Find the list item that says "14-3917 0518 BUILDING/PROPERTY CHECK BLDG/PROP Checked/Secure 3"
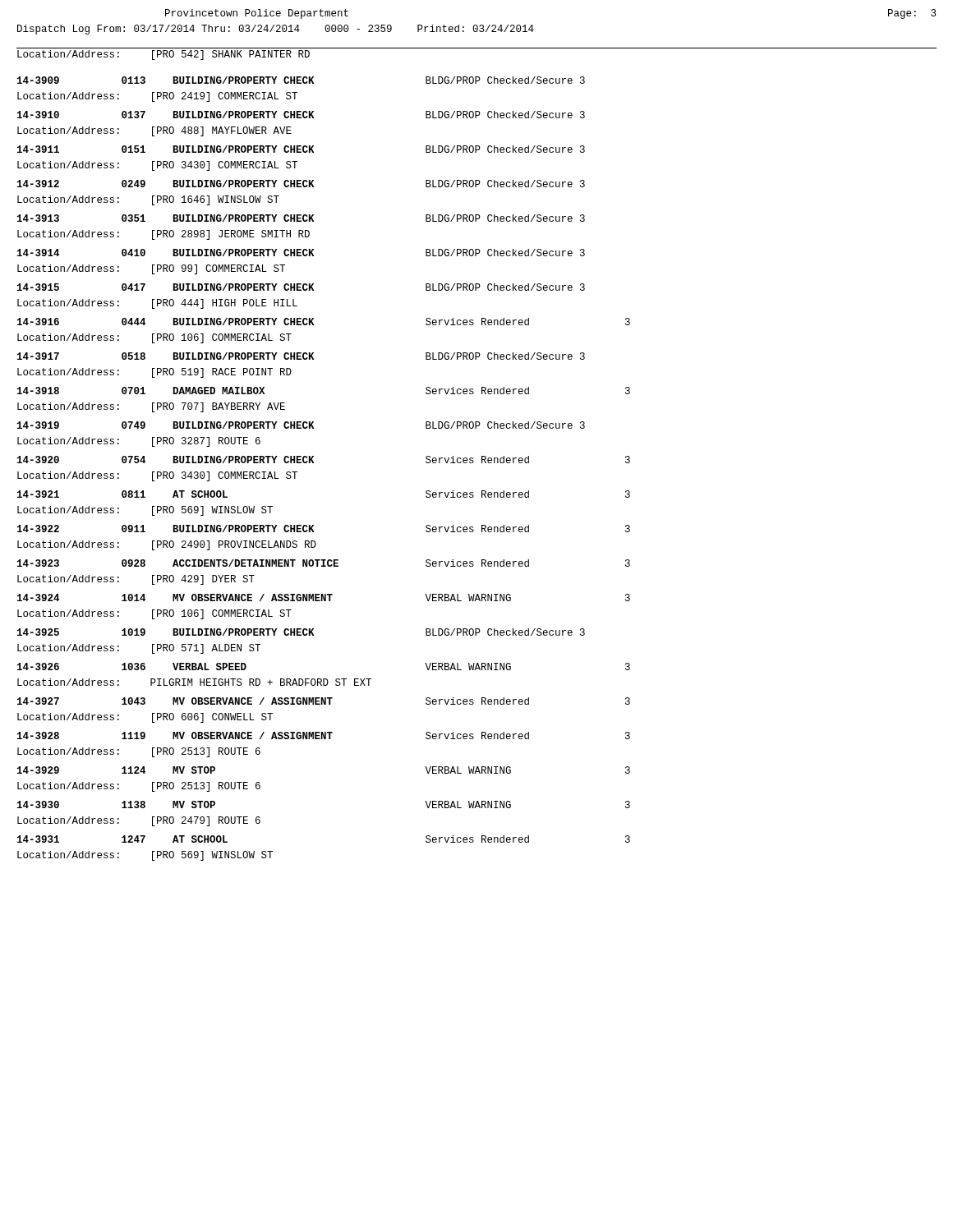The width and height of the screenshot is (953, 1232). tap(476, 365)
